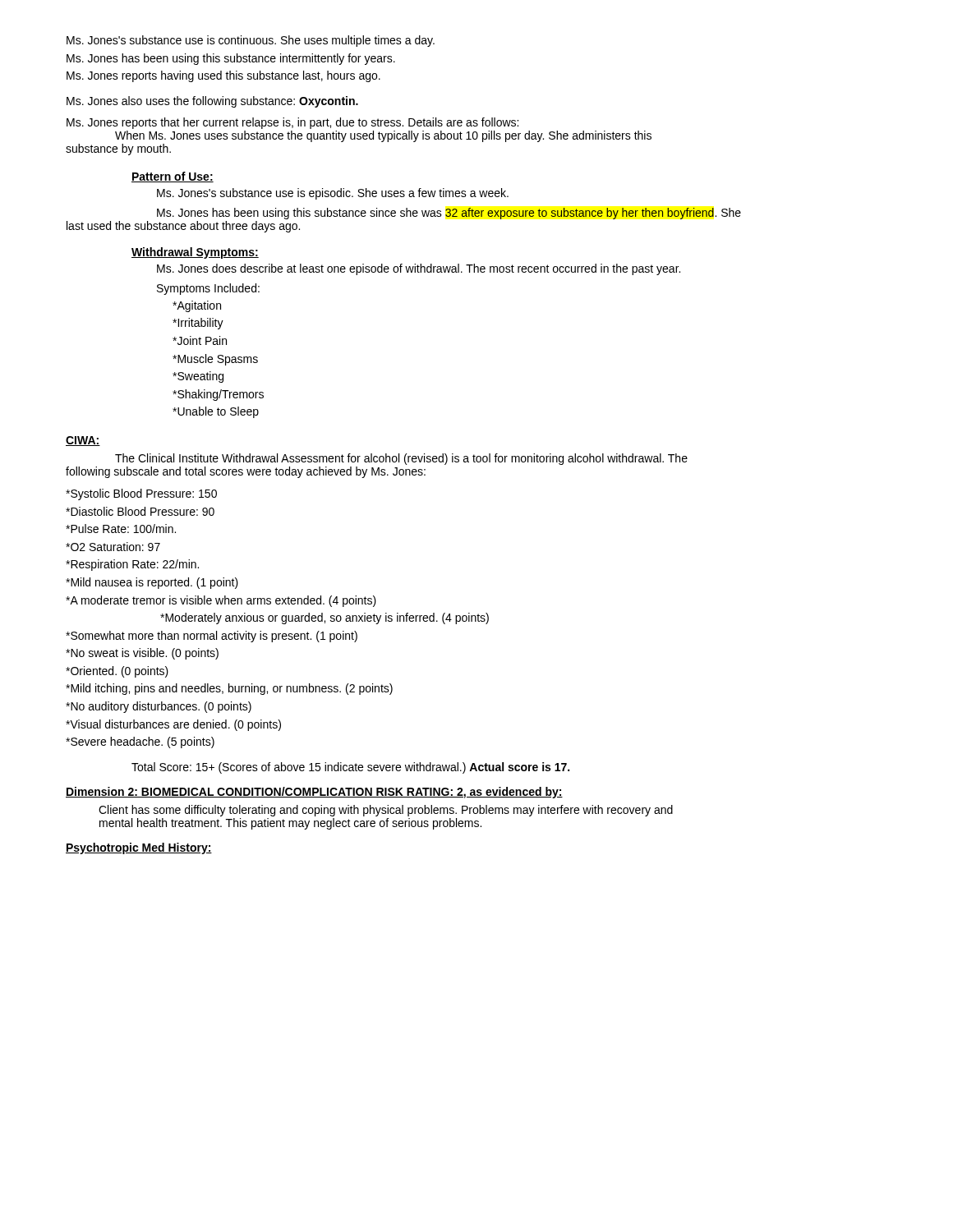Point to the region starting "Ms. Jones's substance use is episodic. She"

[x=333, y=193]
